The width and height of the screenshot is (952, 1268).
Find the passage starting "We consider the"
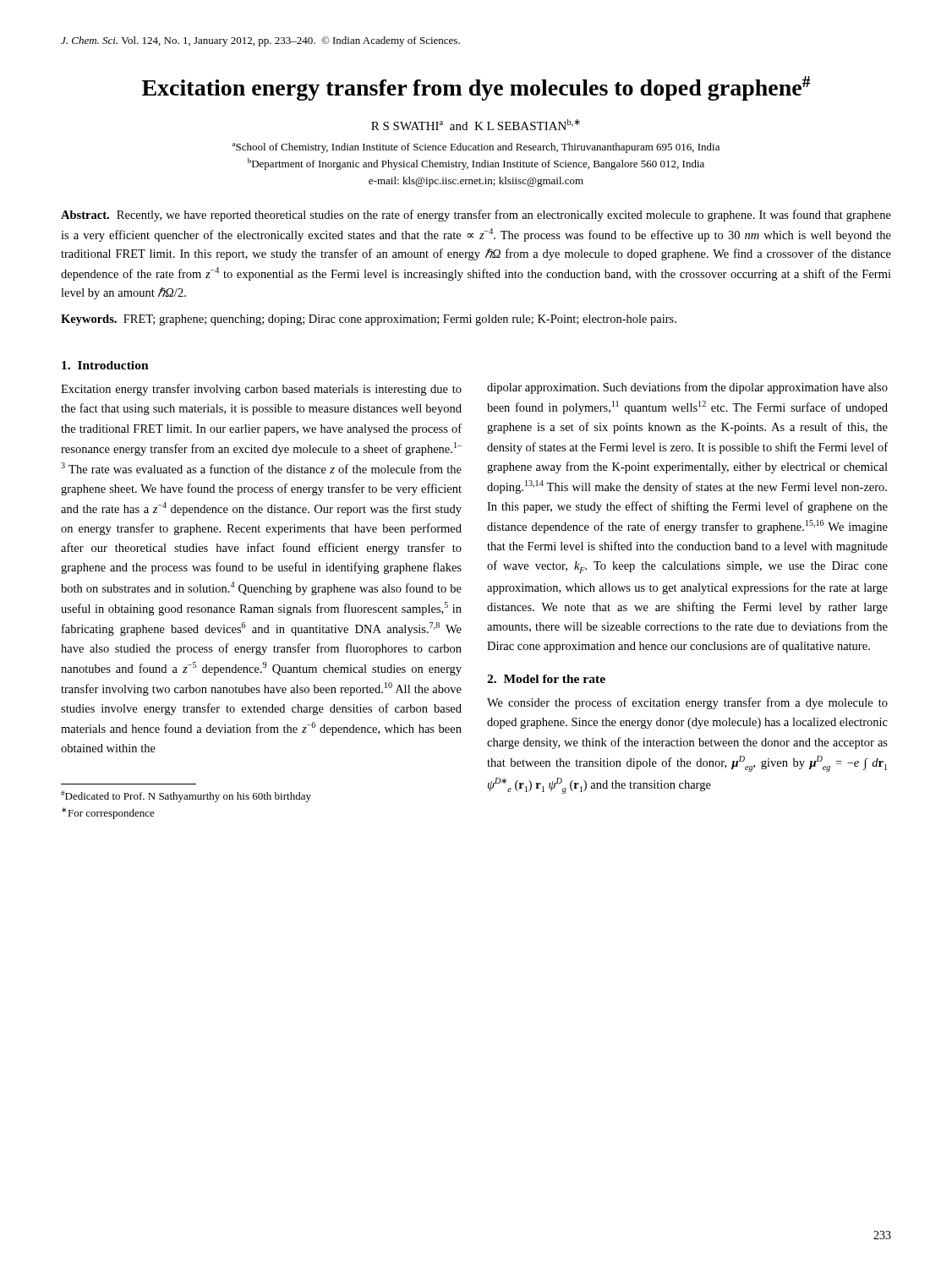click(687, 745)
